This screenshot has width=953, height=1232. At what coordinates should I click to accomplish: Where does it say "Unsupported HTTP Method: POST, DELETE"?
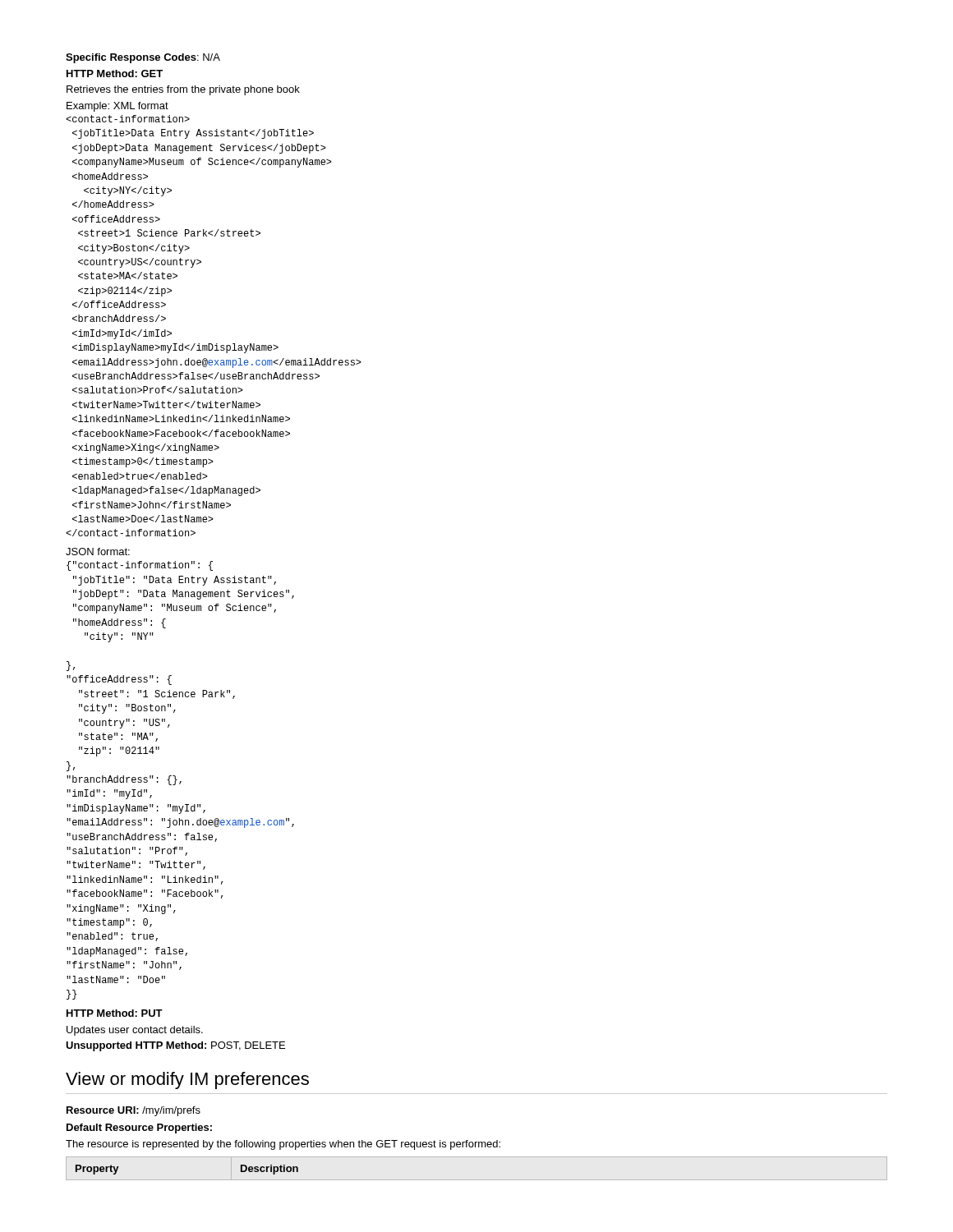click(x=176, y=1045)
